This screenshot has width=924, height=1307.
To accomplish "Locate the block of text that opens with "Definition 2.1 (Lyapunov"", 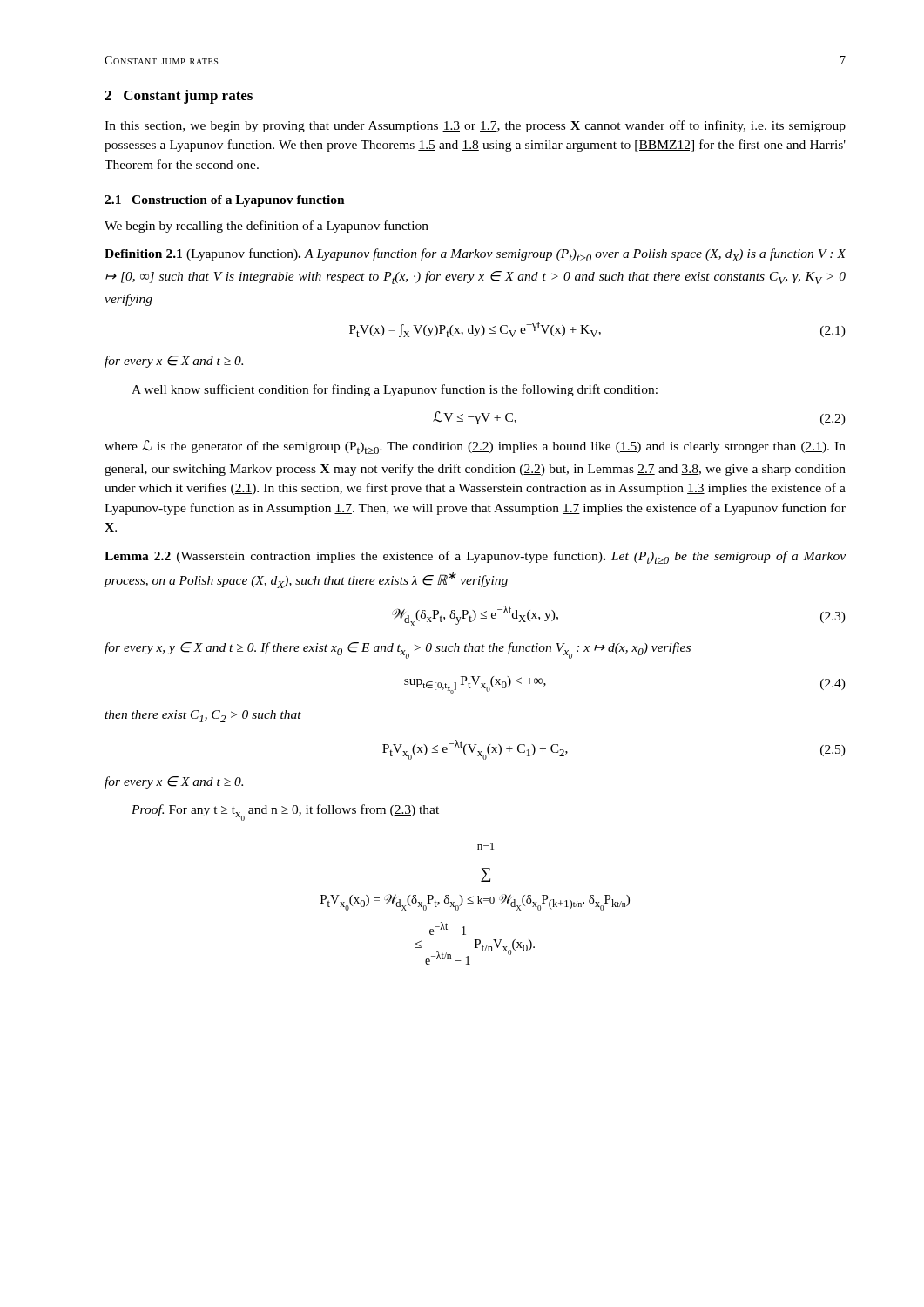I will tap(475, 276).
